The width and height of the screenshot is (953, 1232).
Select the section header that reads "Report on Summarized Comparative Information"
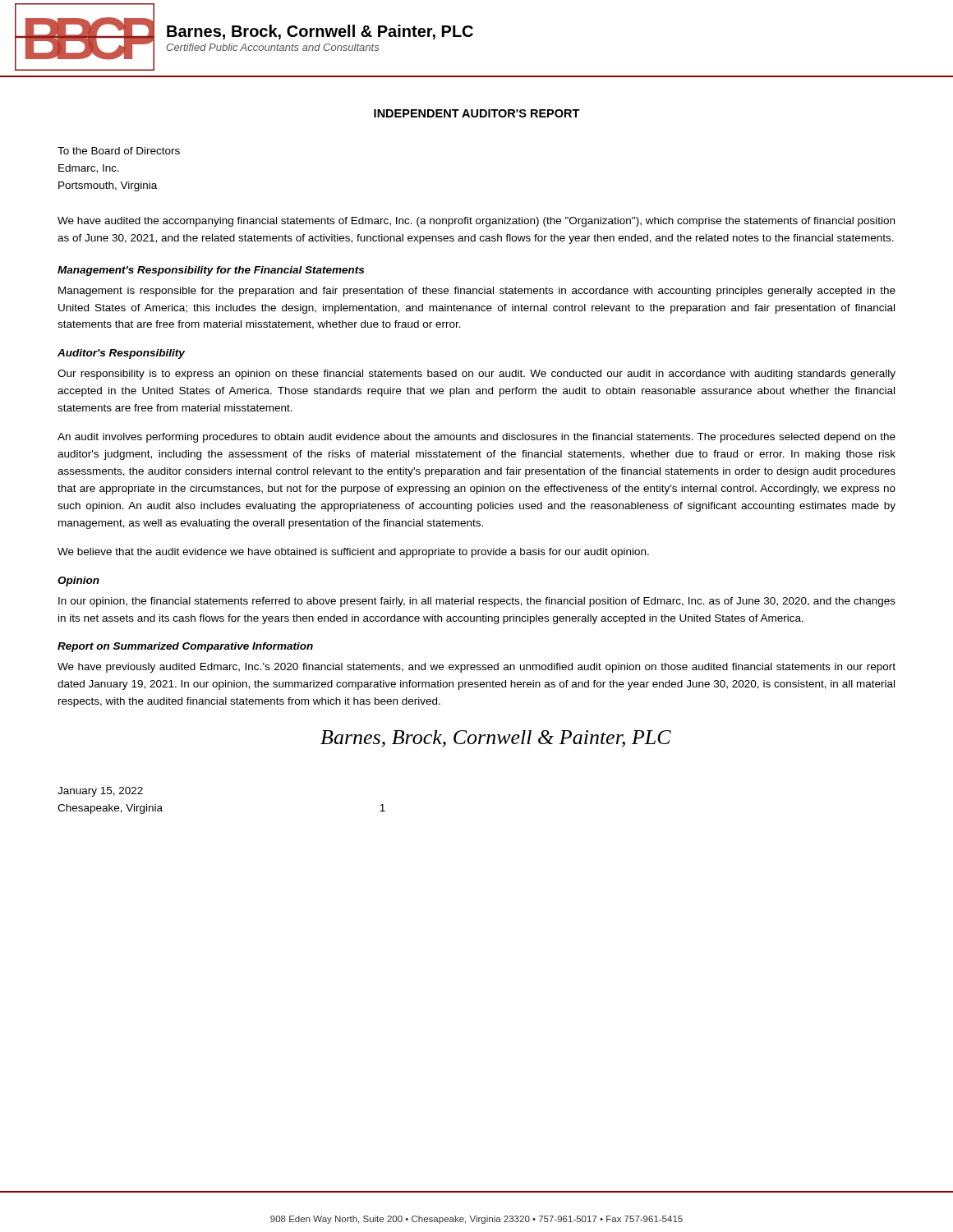[x=185, y=646]
